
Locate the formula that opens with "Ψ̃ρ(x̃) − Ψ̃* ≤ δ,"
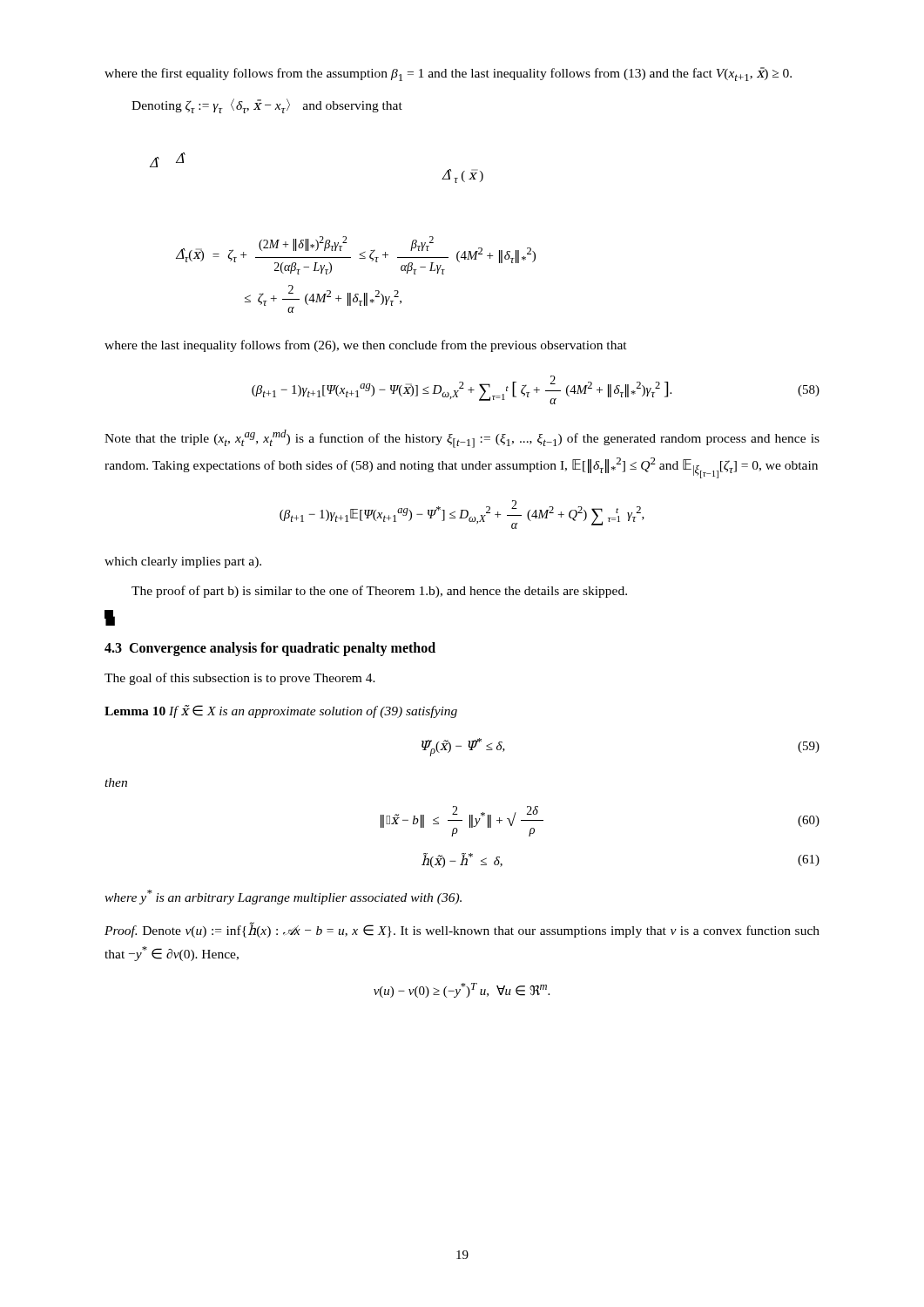(462, 747)
